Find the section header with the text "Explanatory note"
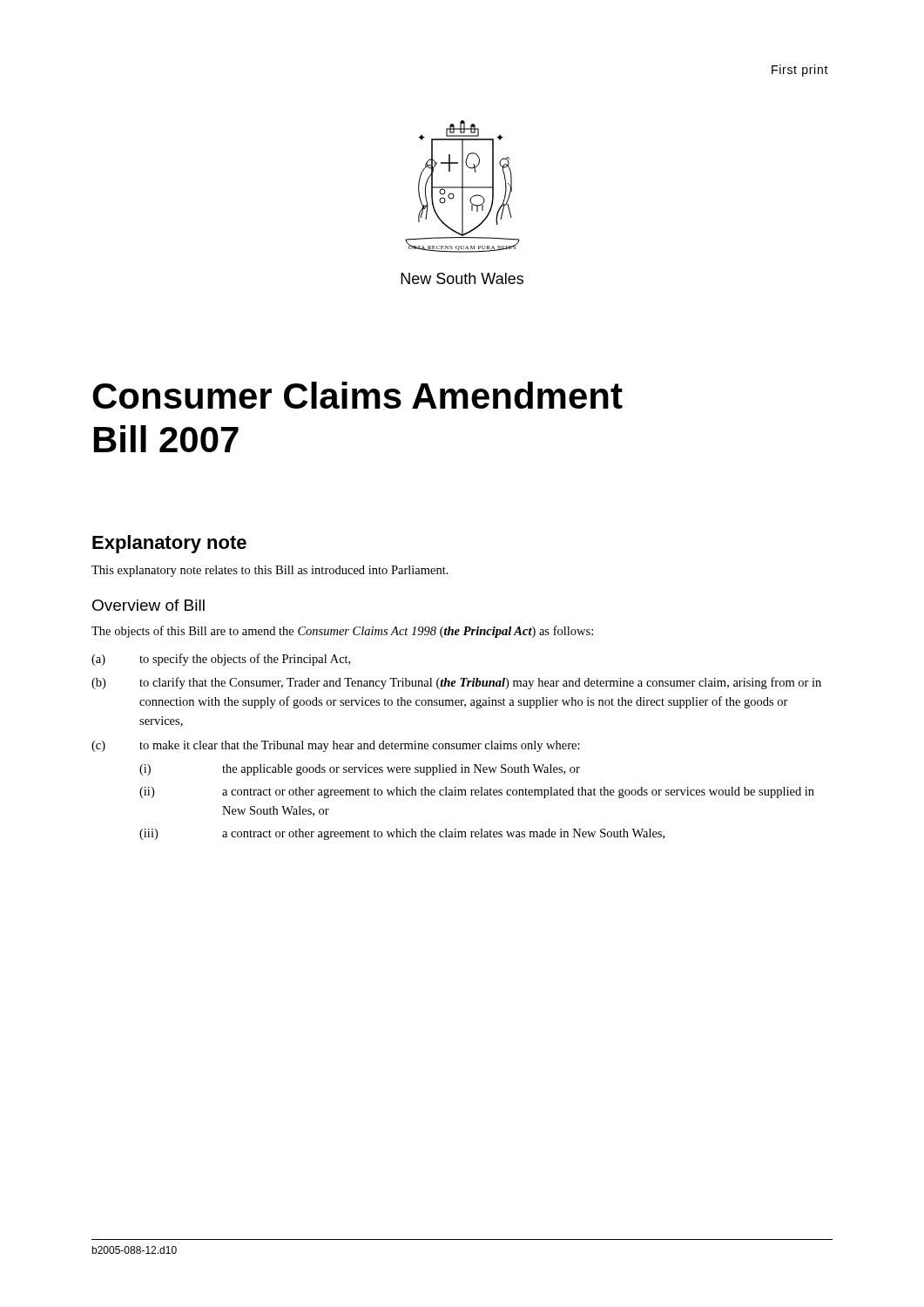This screenshot has width=924, height=1307. (x=169, y=544)
